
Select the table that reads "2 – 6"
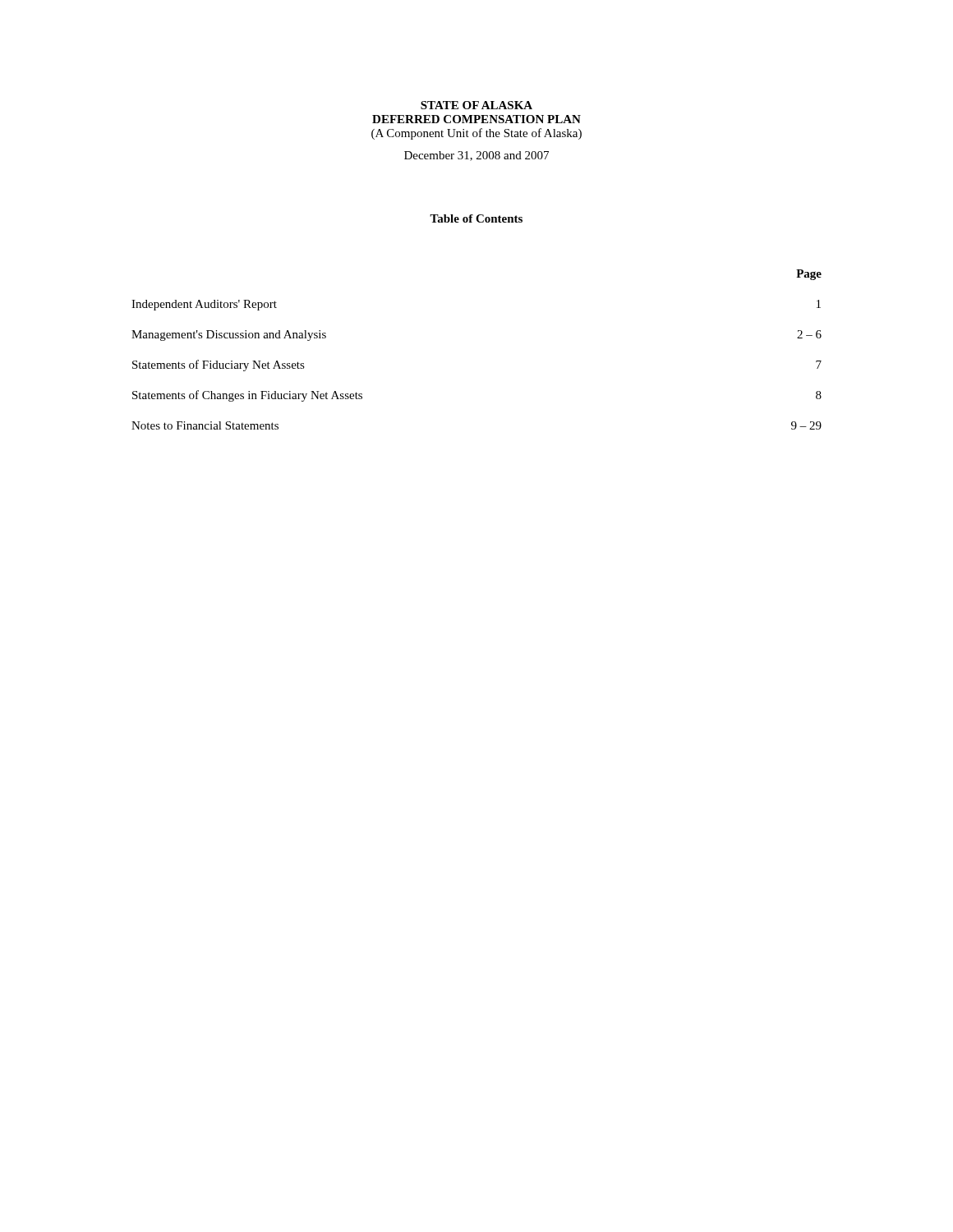(x=476, y=350)
